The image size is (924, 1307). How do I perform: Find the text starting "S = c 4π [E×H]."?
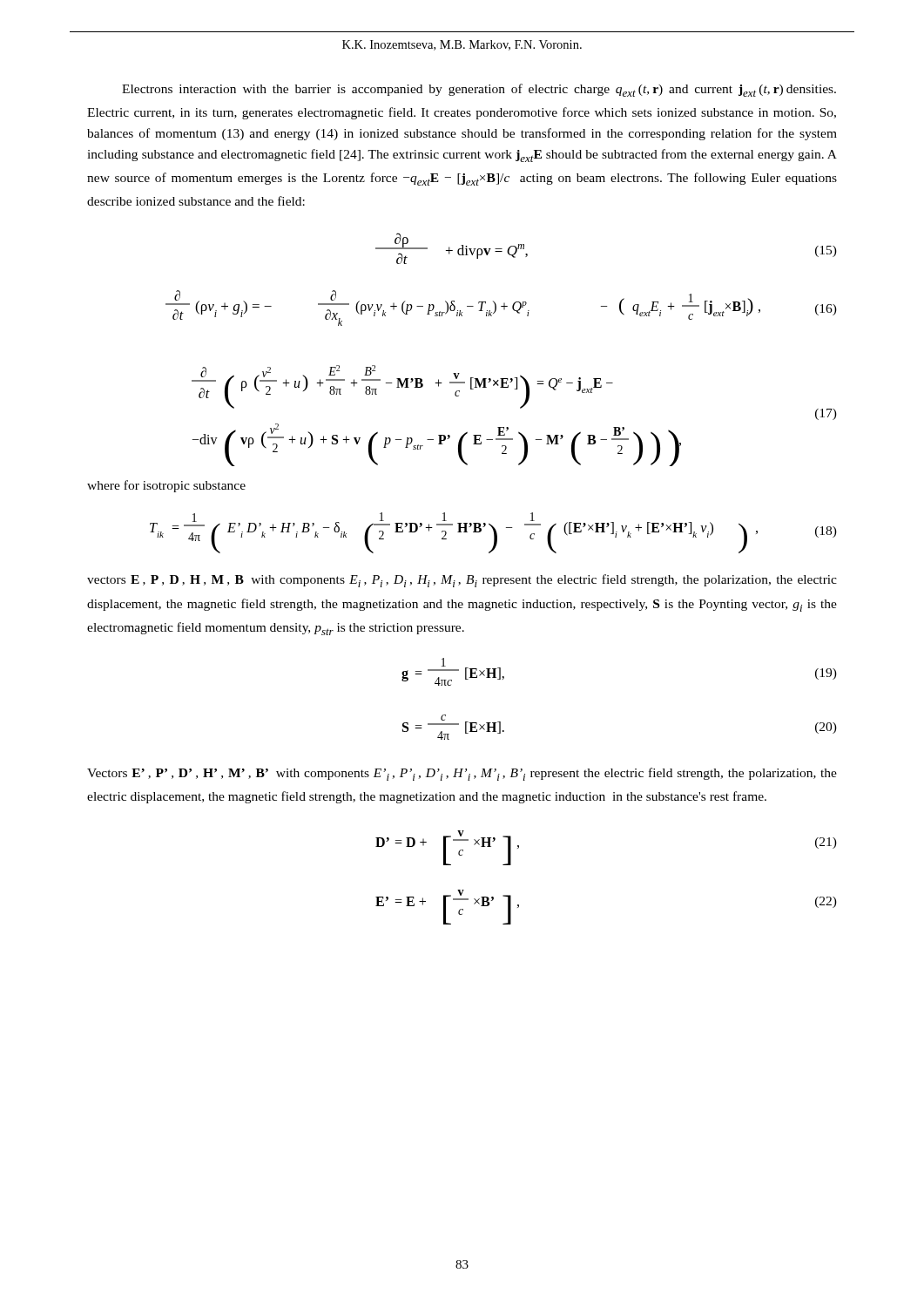point(462,726)
